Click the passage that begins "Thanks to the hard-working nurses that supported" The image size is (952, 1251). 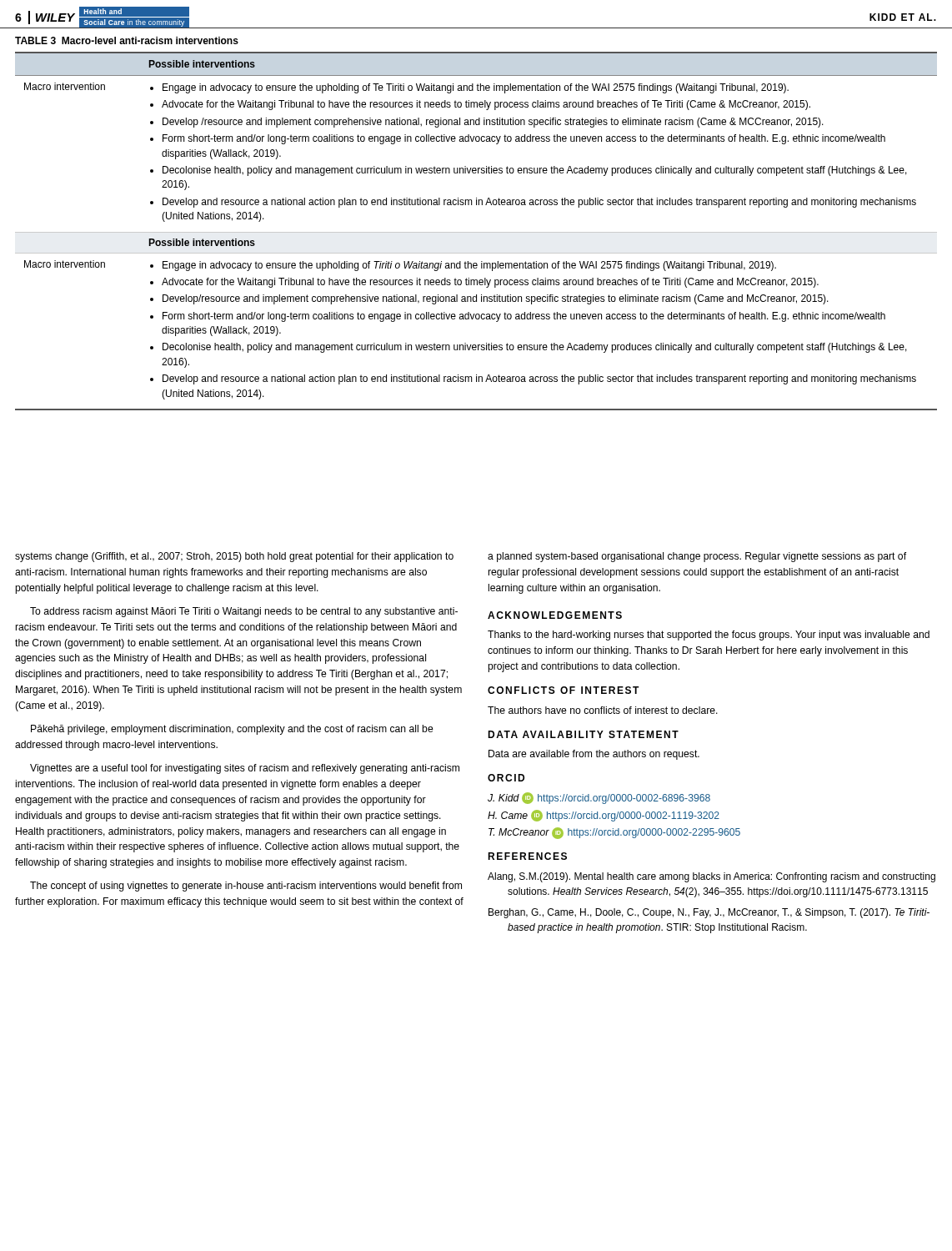[712, 651]
